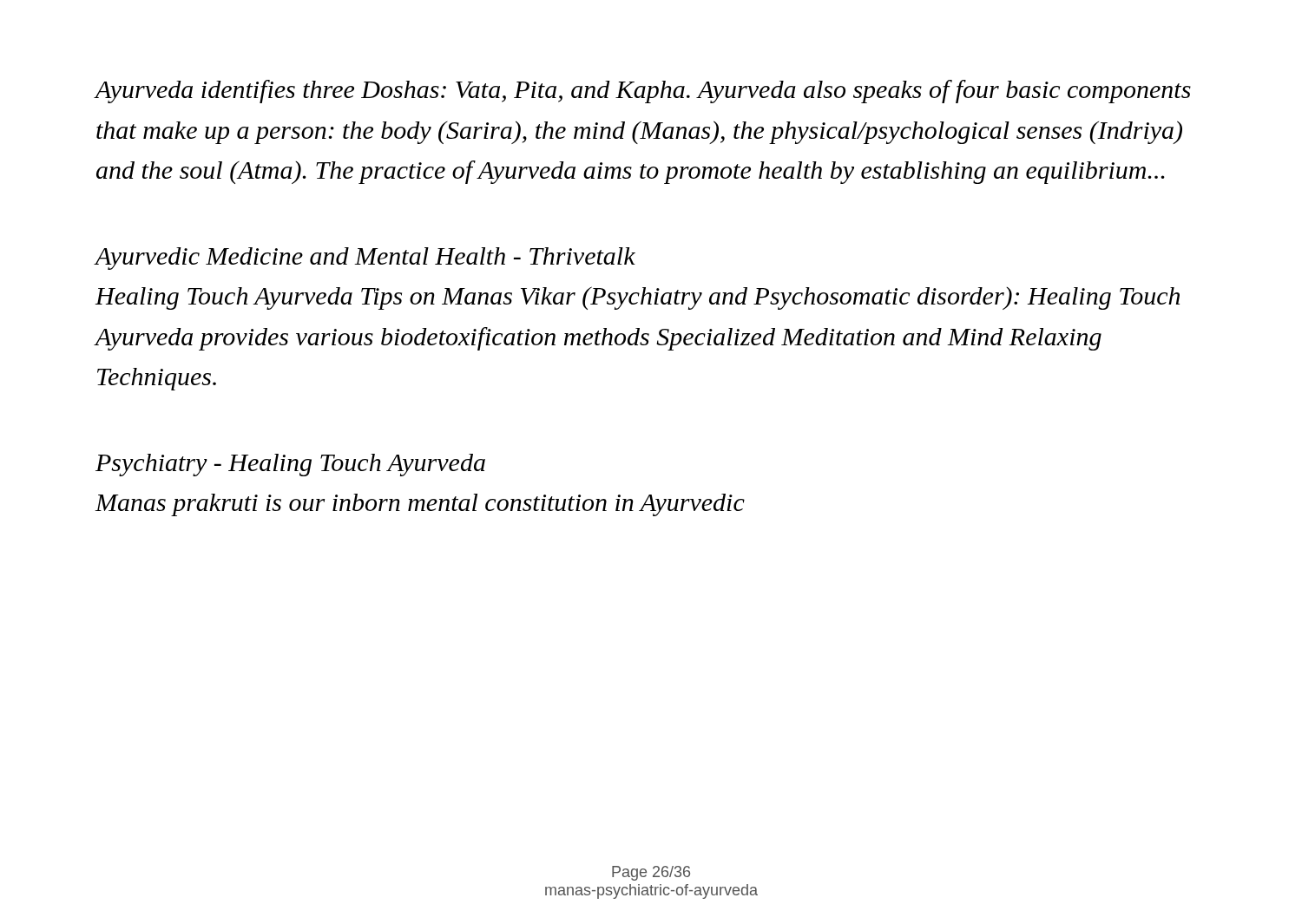Locate the block of text that opens with "Psychiatry - Healing Touch Ayurveda"
The image size is (1302, 924).
tap(420, 482)
